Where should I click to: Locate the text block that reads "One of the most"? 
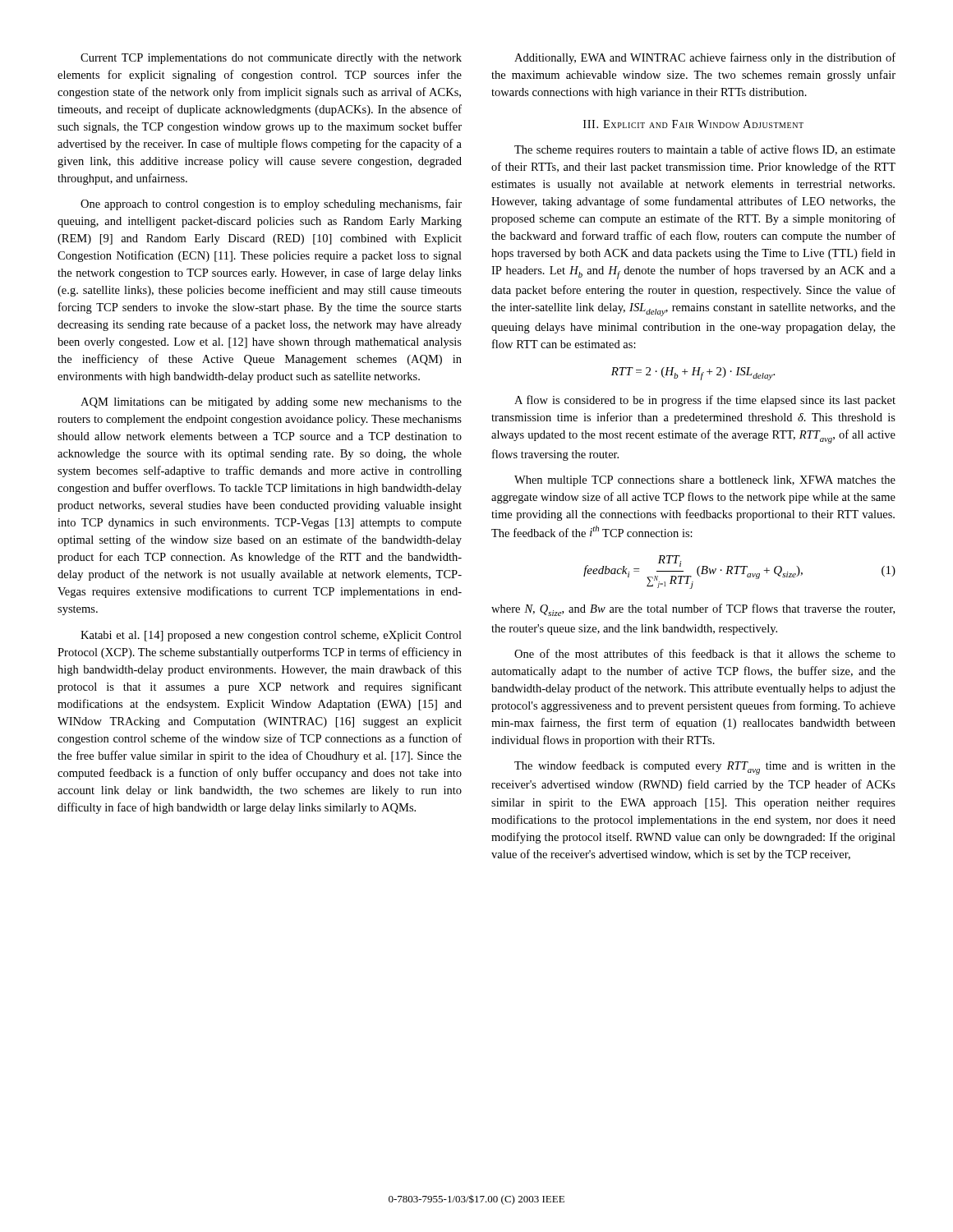click(693, 697)
